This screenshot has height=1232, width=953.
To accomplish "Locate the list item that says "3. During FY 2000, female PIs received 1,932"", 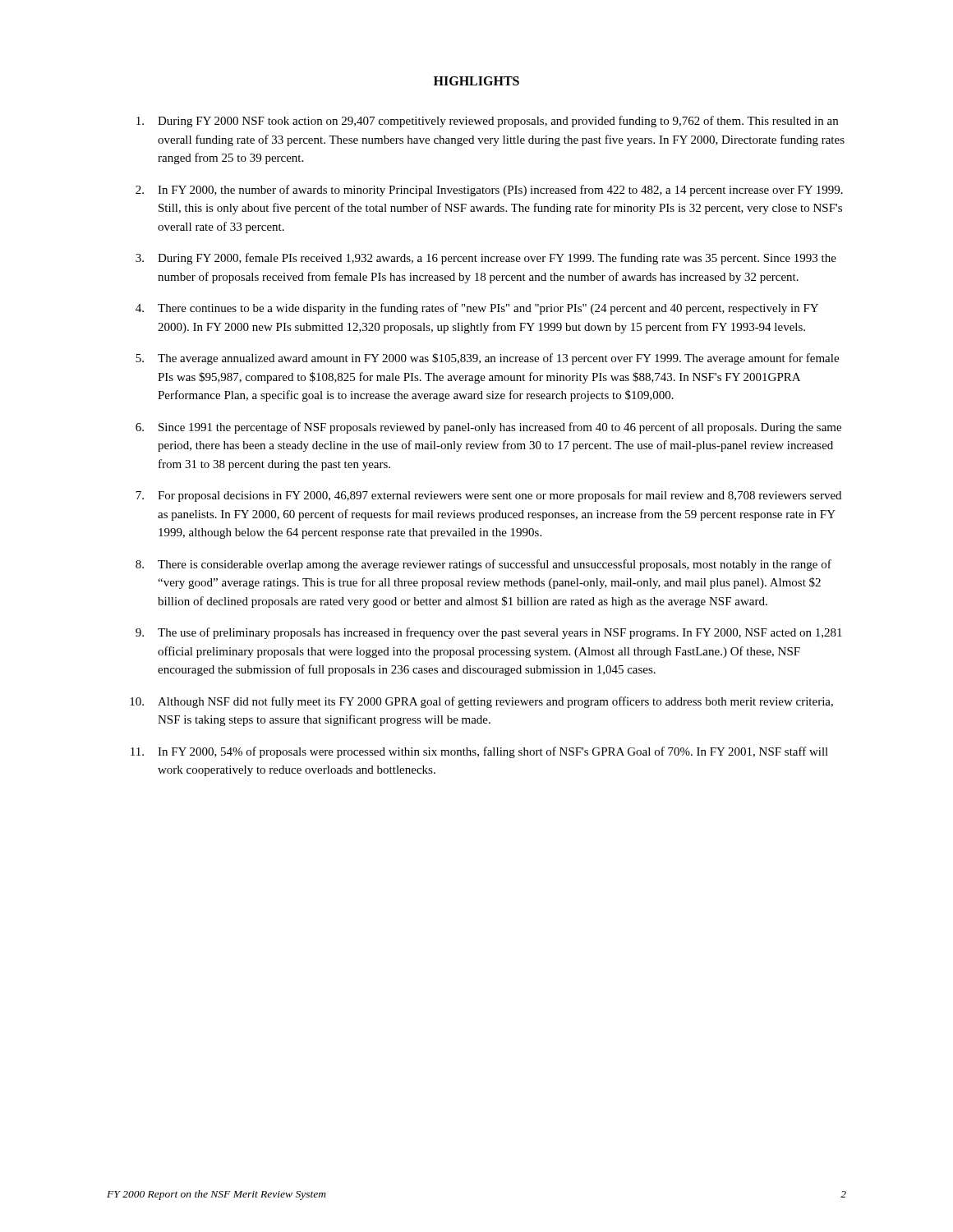I will pos(476,267).
